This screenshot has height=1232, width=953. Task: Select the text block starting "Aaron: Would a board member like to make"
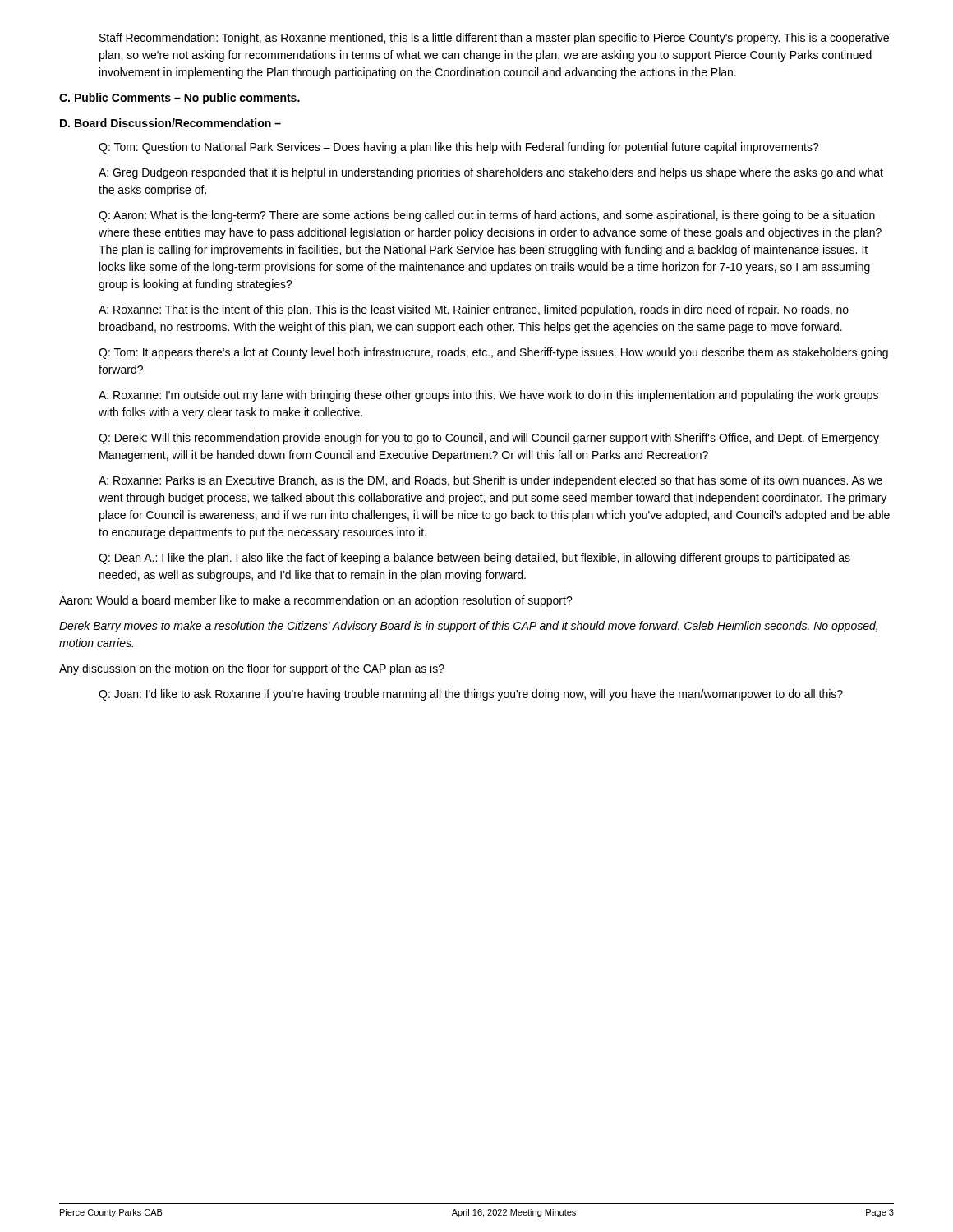(316, 600)
